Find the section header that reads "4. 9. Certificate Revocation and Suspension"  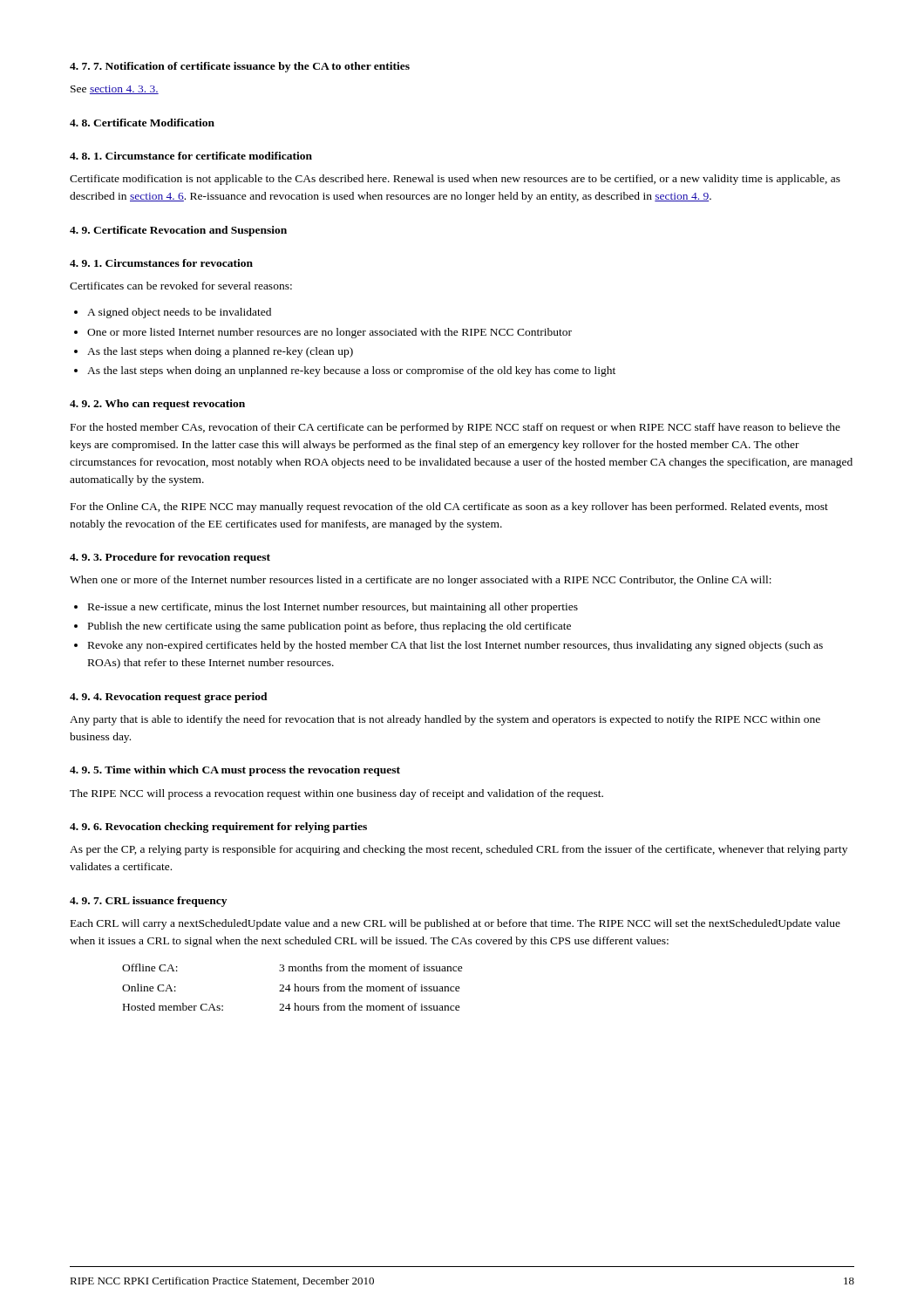tap(178, 229)
